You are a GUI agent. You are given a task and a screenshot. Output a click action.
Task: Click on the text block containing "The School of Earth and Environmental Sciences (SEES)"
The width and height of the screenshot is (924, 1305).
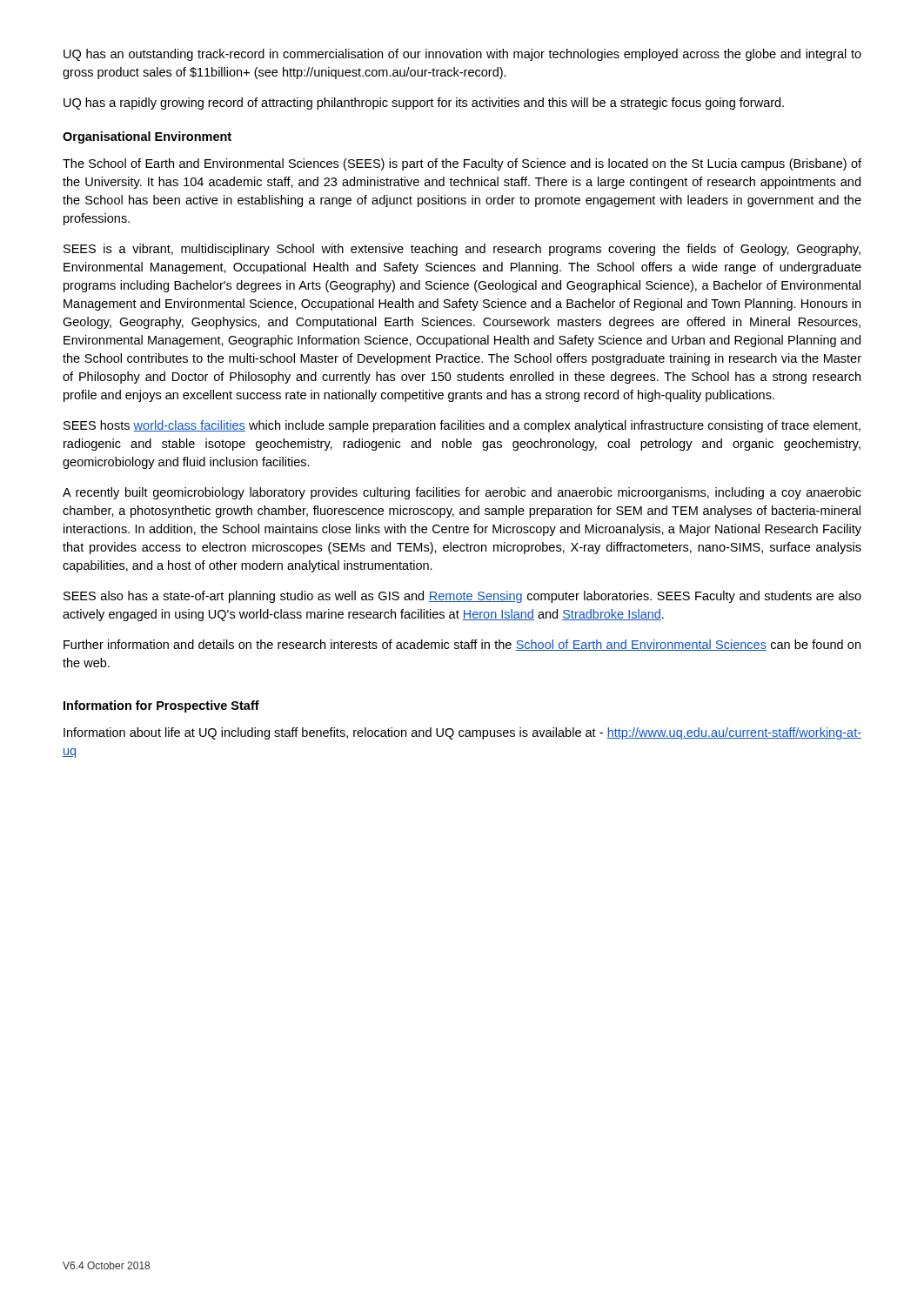tap(462, 192)
